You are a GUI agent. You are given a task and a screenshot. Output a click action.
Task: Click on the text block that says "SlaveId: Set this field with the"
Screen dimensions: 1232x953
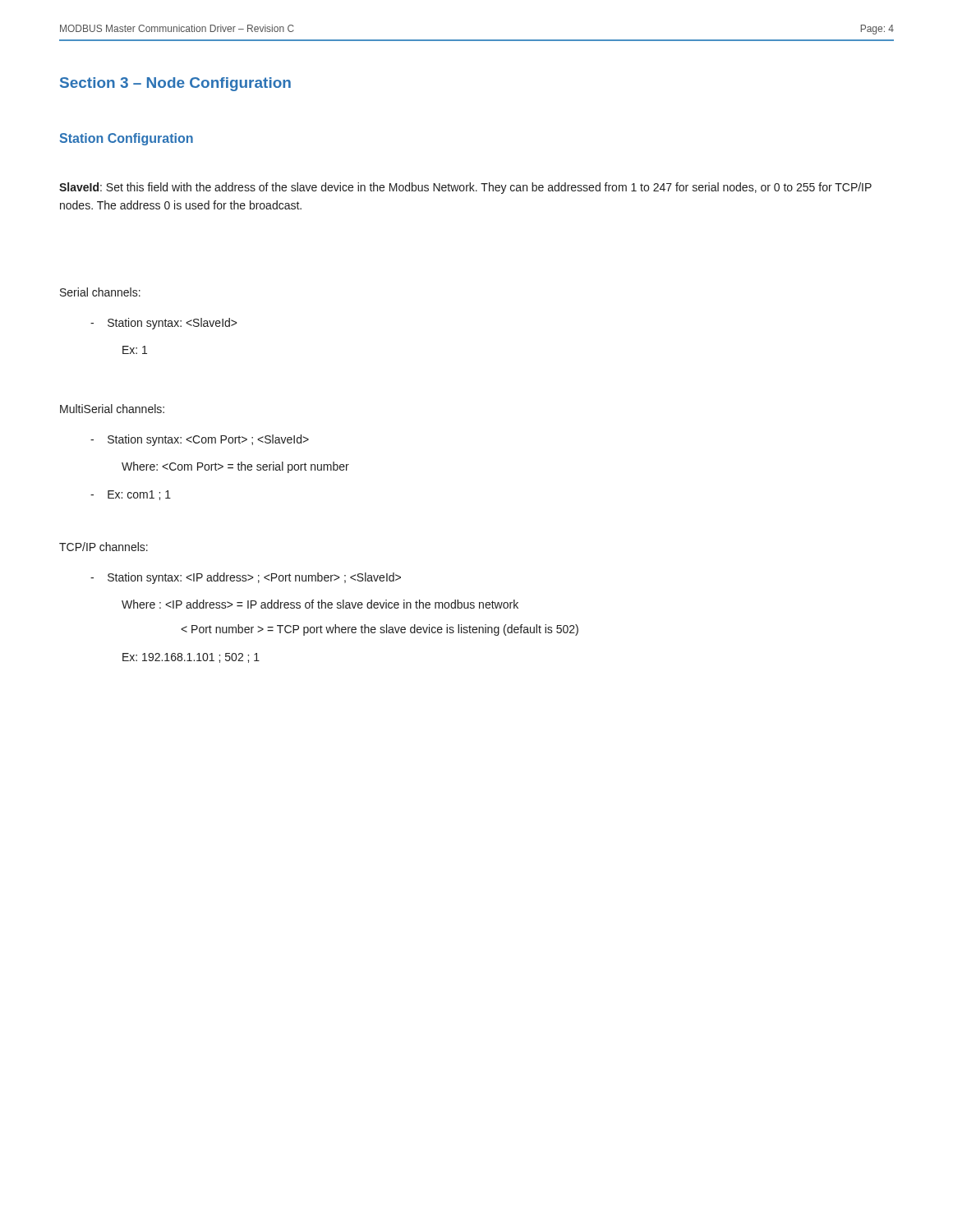pyautogui.click(x=465, y=196)
